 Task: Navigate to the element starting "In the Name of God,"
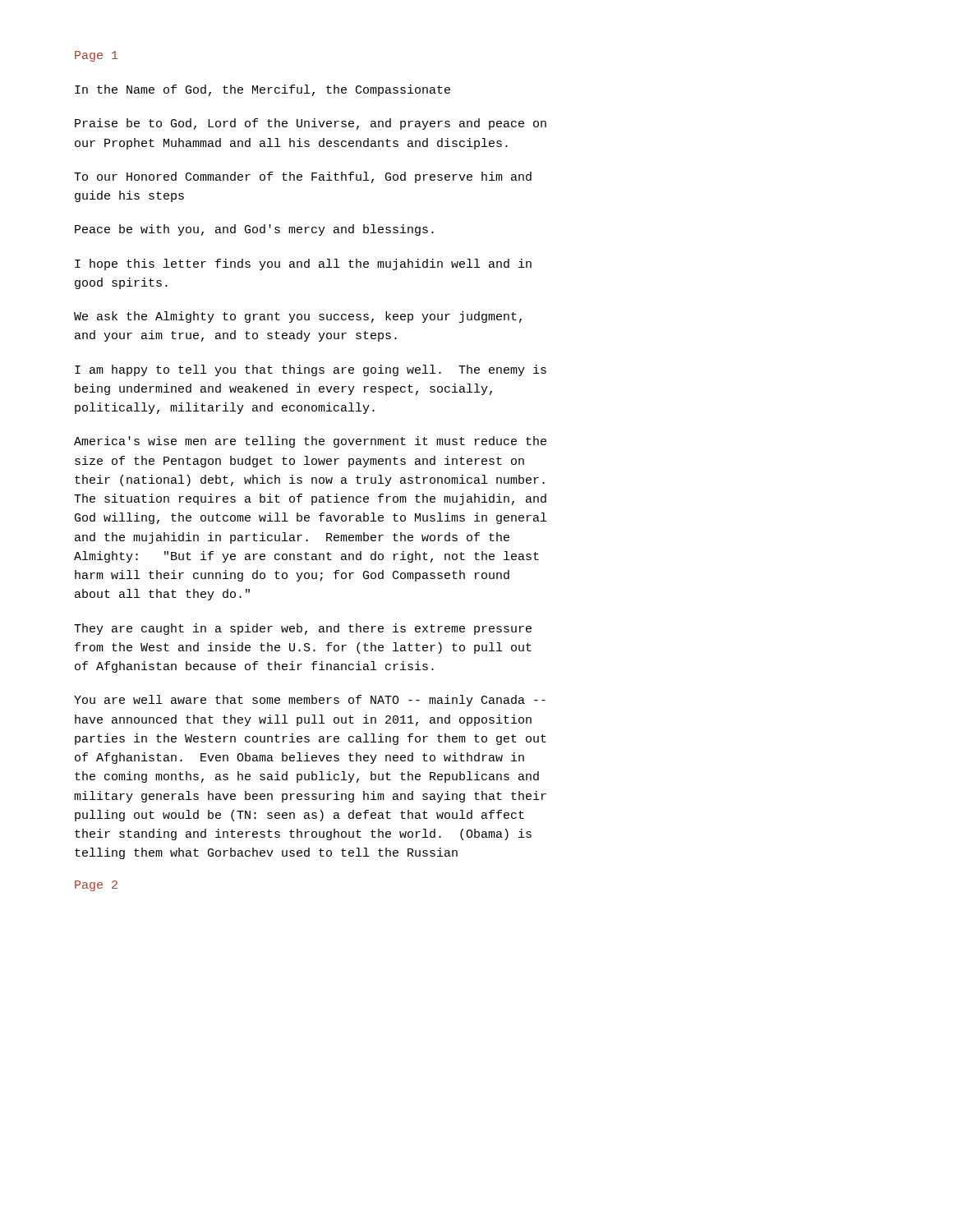pos(263,91)
